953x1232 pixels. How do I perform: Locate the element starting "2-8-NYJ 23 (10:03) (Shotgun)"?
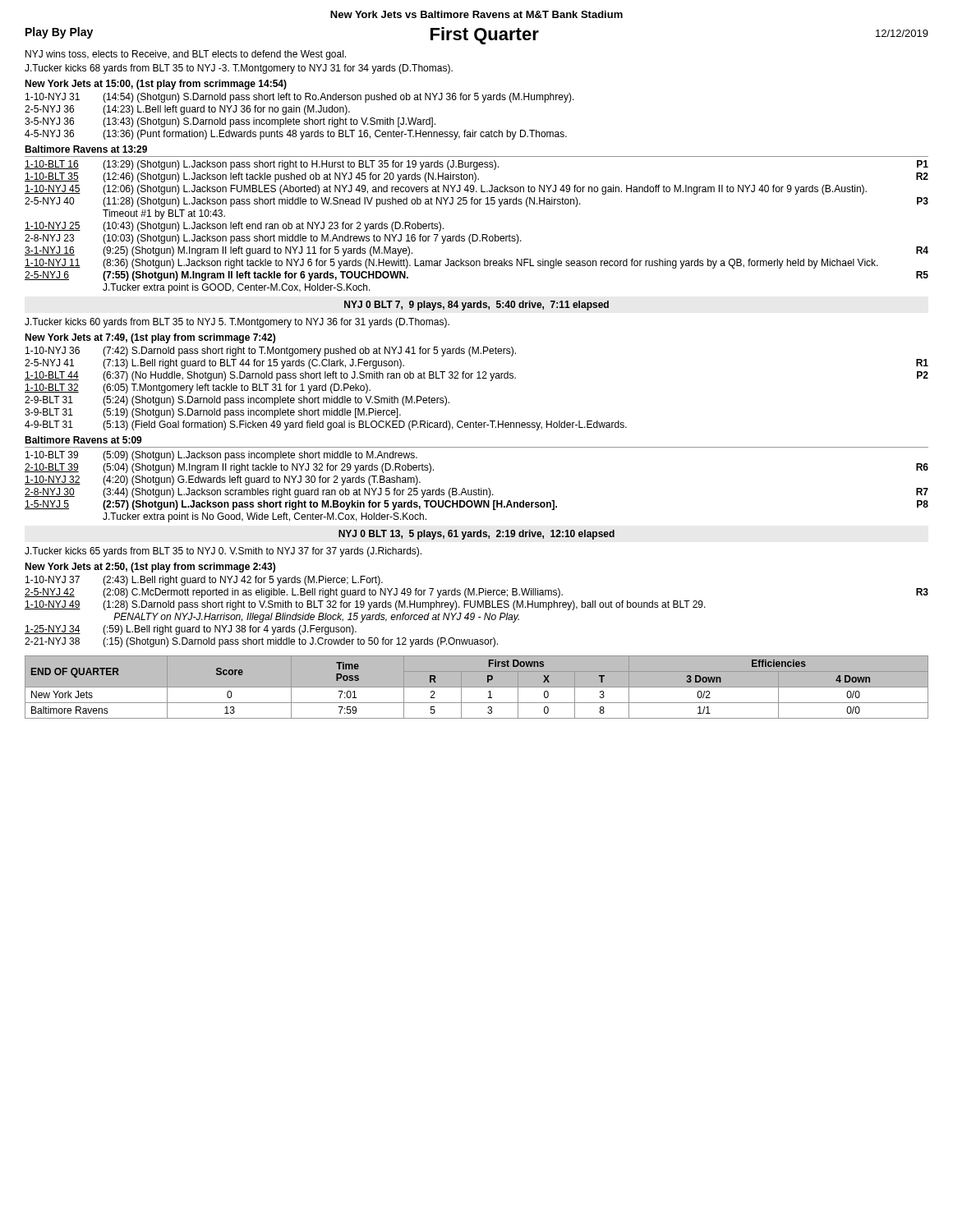click(464, 238)
